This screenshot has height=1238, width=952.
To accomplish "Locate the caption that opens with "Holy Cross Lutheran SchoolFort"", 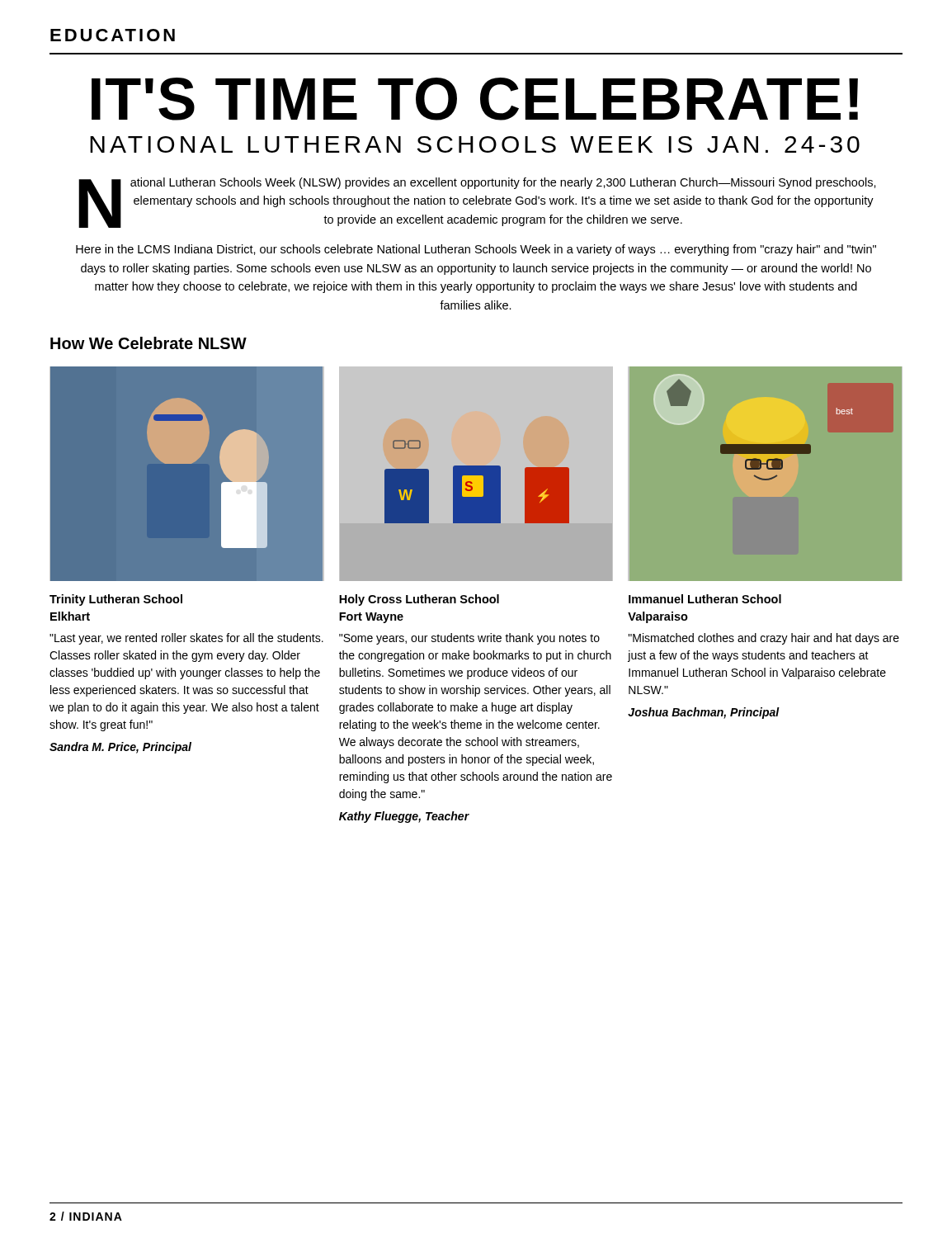I will click(419, 608).
